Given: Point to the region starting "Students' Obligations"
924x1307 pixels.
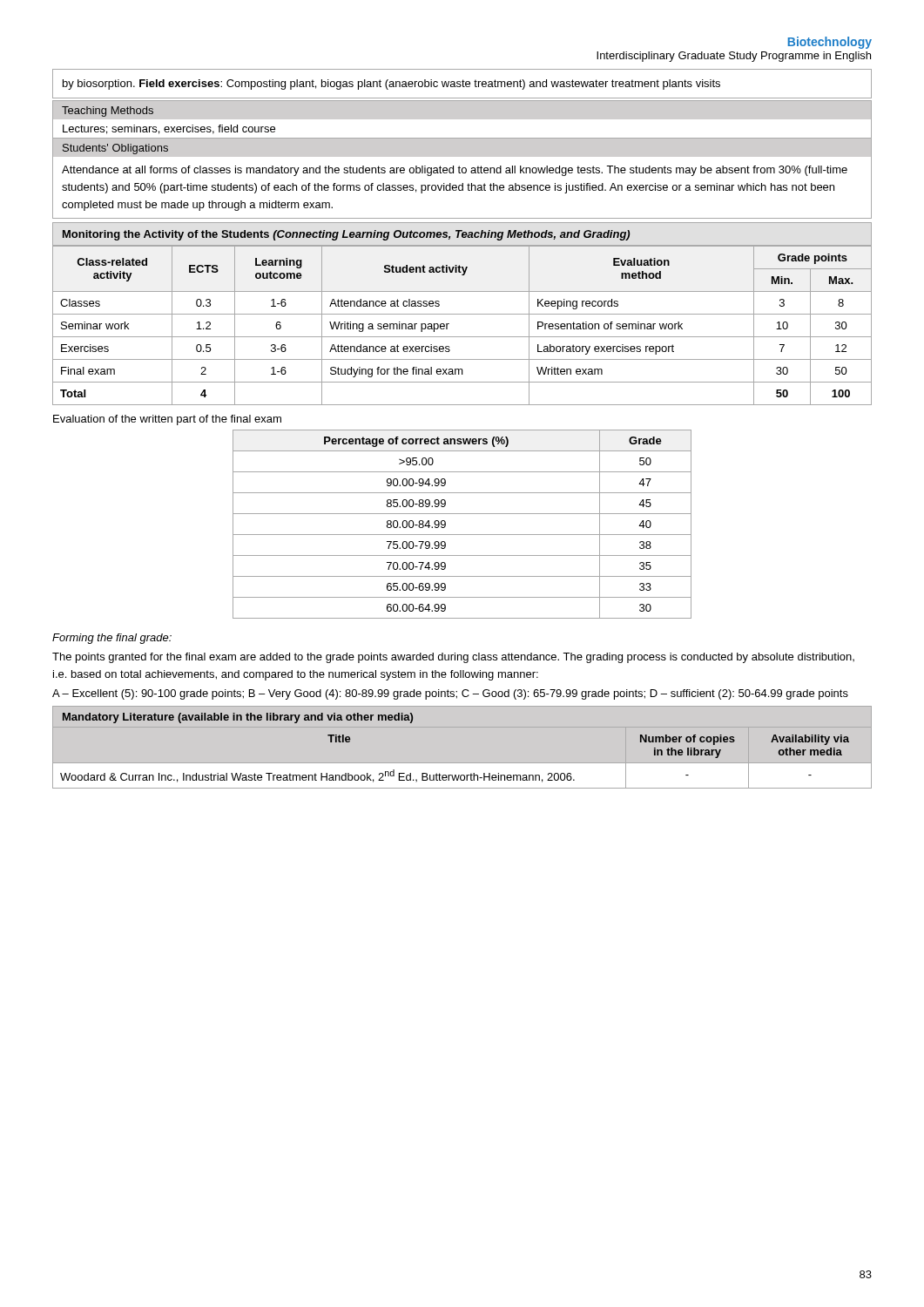Looking at the screenshot, I should 115,147.
